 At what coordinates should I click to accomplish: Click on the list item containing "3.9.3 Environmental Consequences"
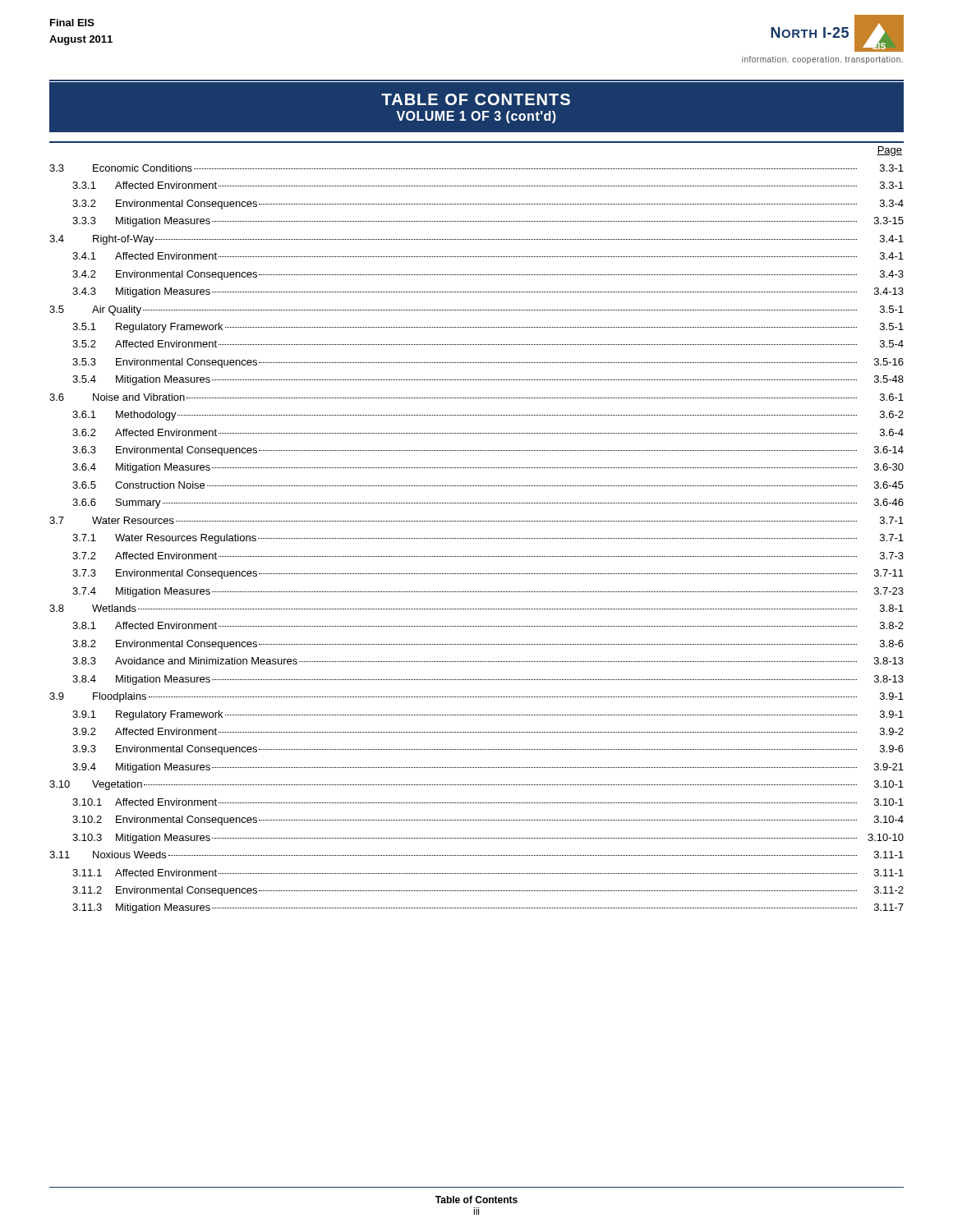pyautogui.click(x=476, y=749)
